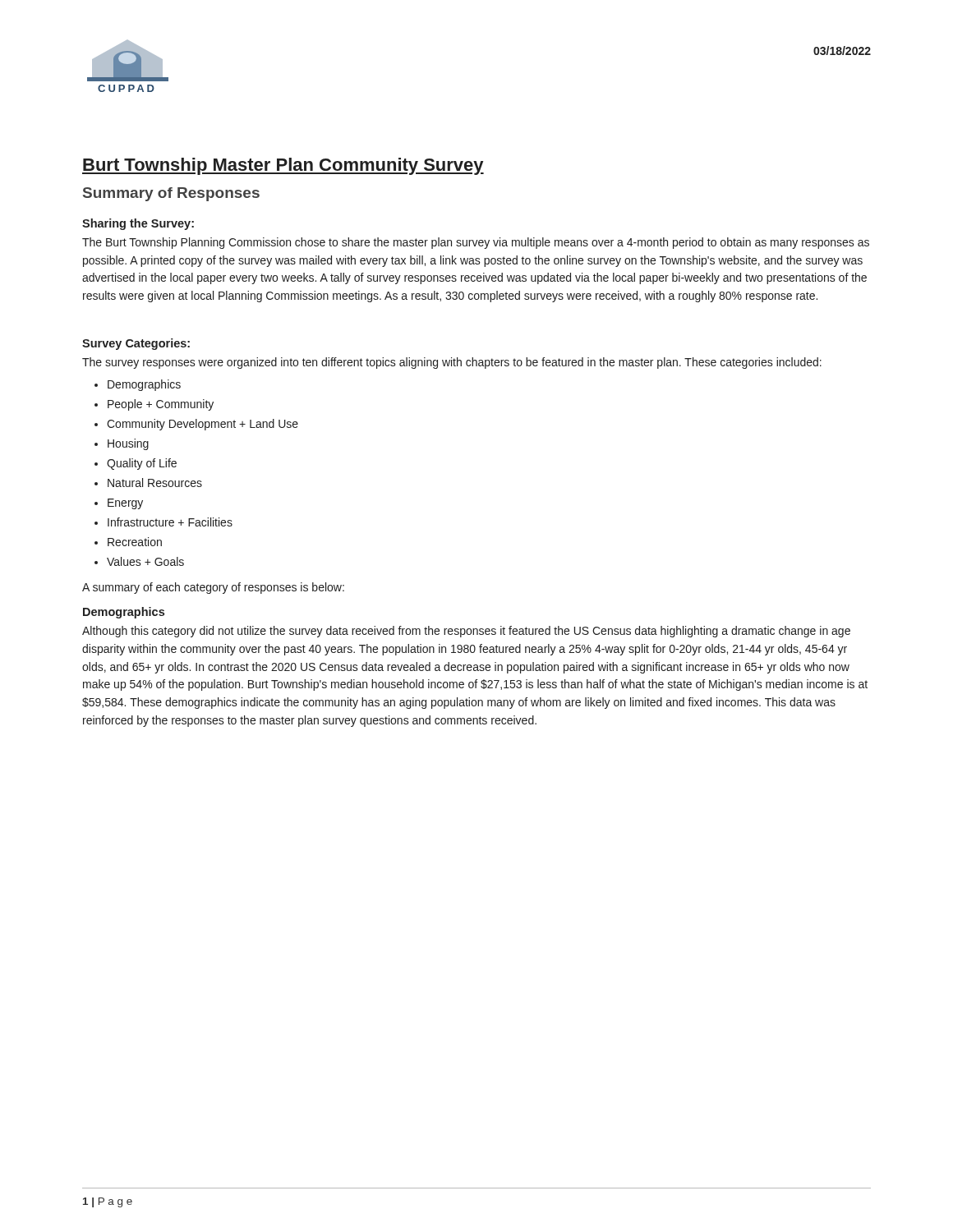Find the region starting "Although this category did"
The width and height of the screenshot is (953, 1232).
pyautogui.click(x=475, y=675)
